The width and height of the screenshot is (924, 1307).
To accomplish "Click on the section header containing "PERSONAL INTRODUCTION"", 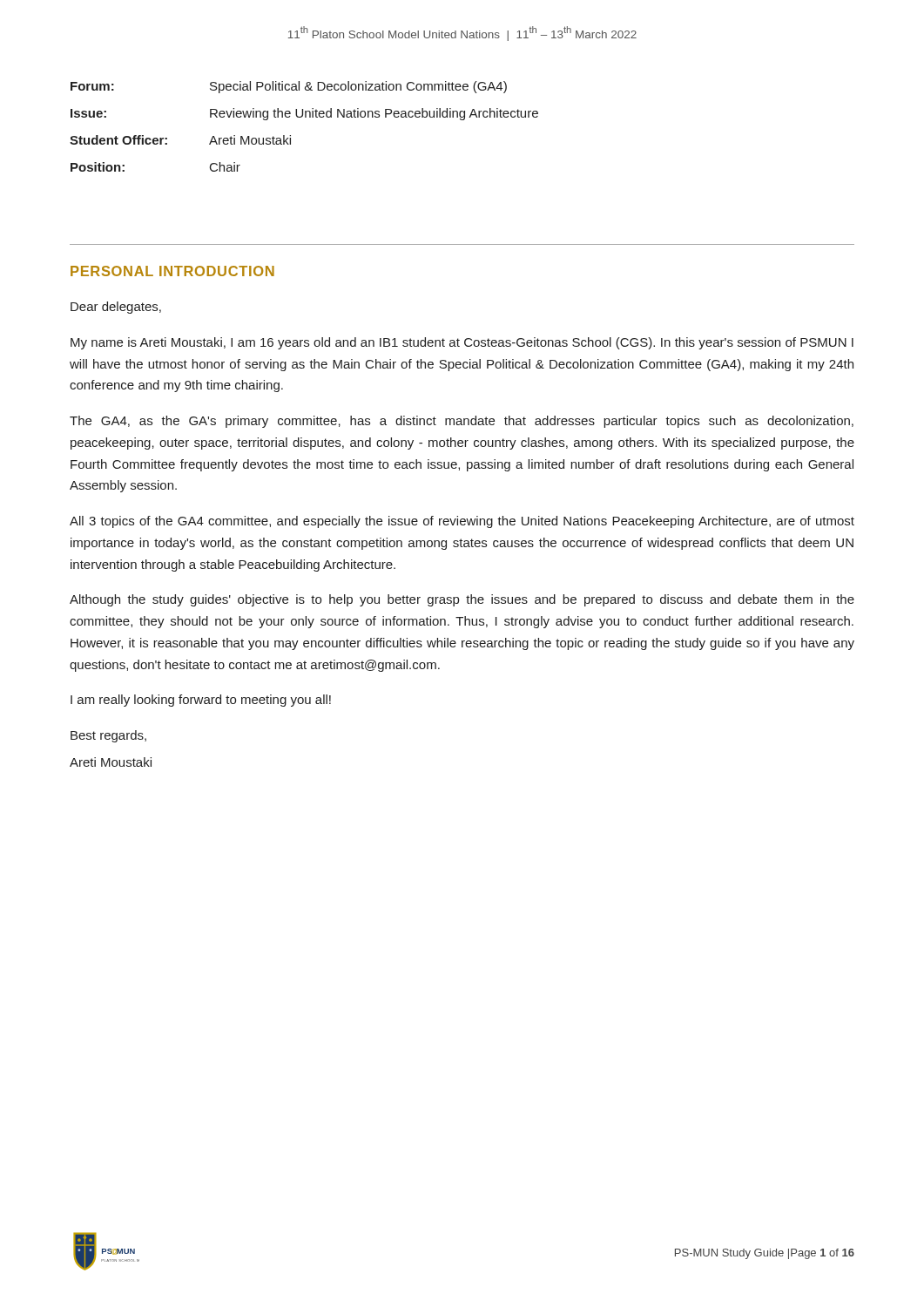I will (173, 271).
